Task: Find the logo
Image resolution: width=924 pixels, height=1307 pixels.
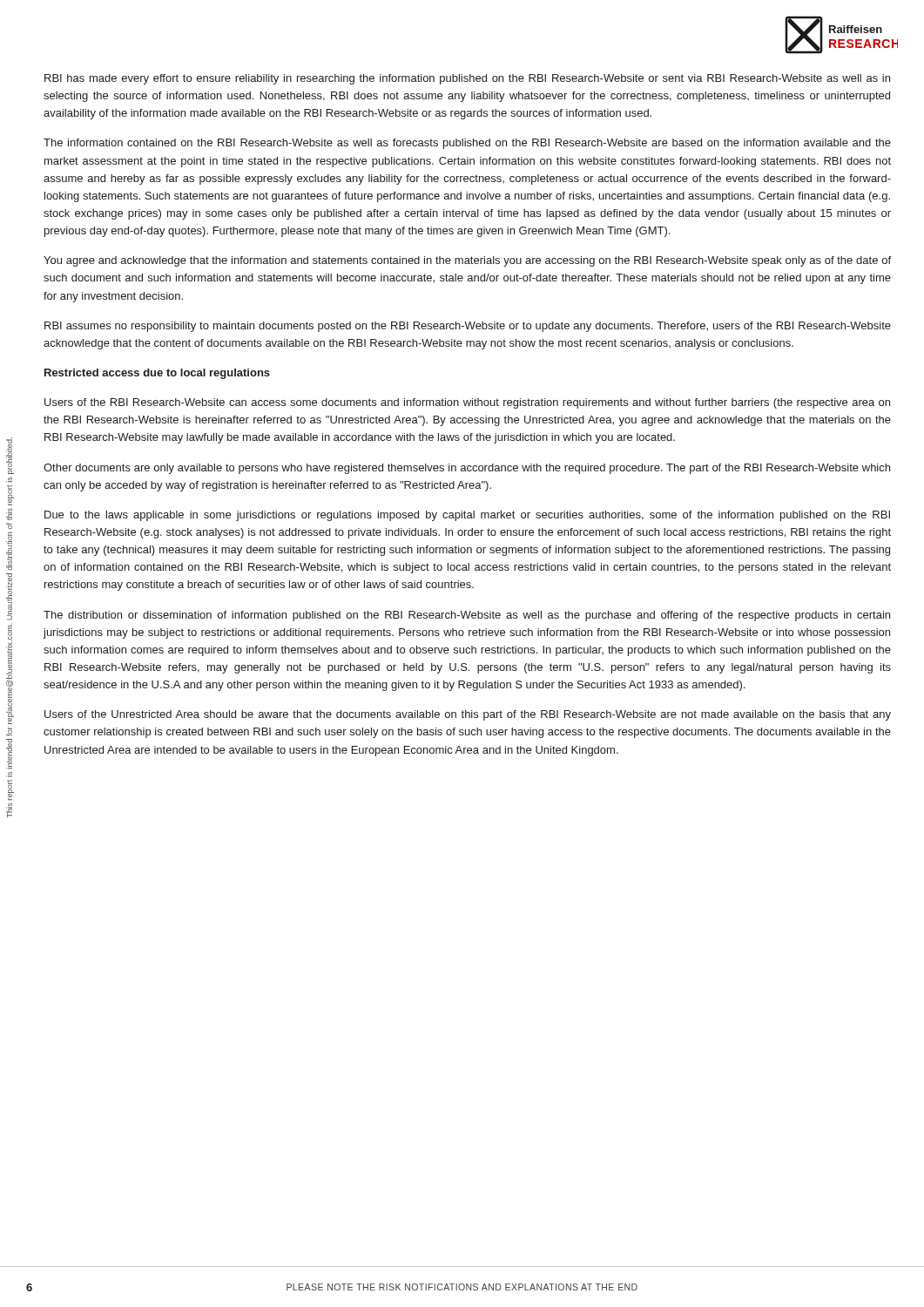Action: point(841,38)
